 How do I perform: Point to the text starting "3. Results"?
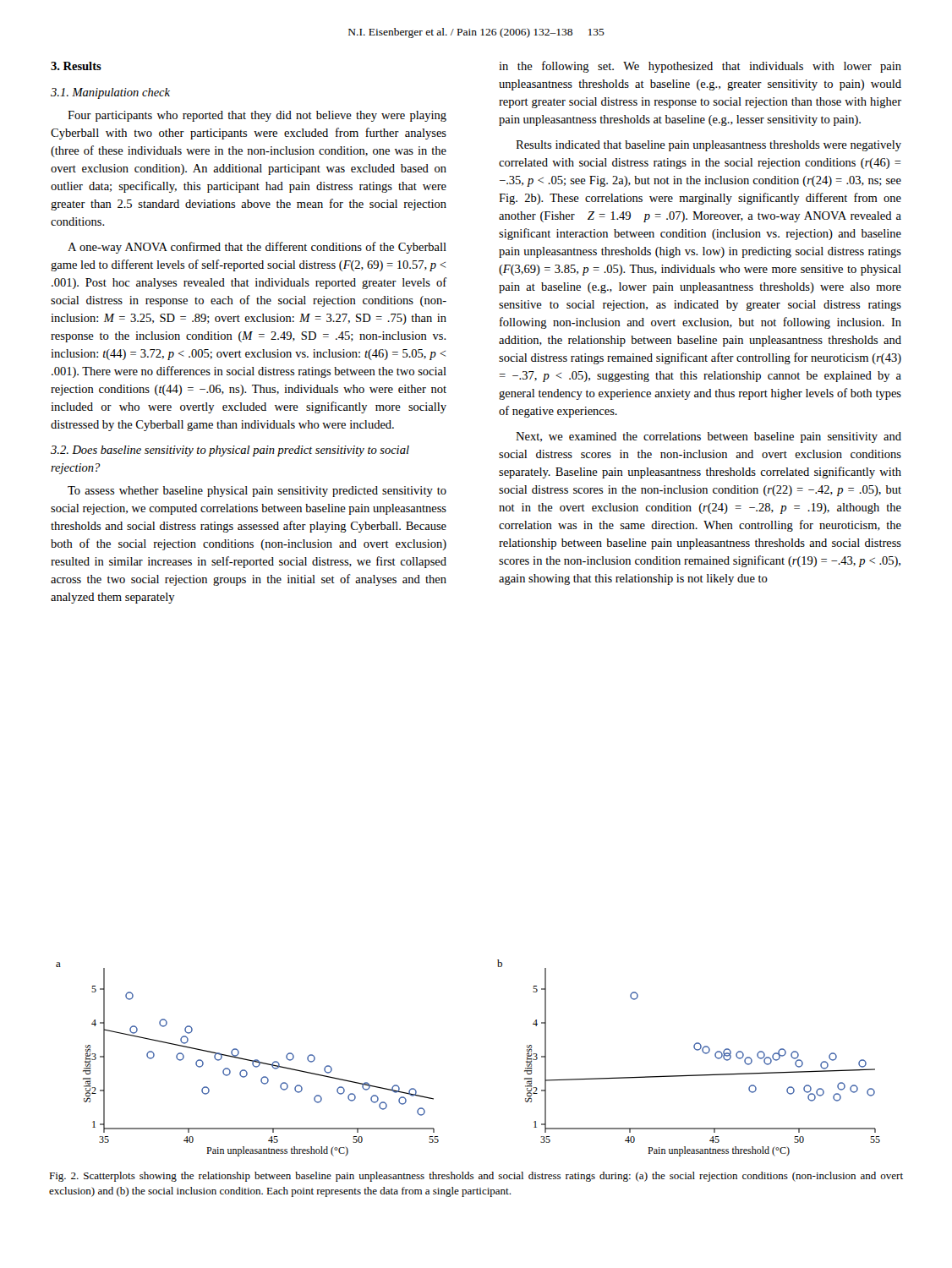[x=76, y=66]
